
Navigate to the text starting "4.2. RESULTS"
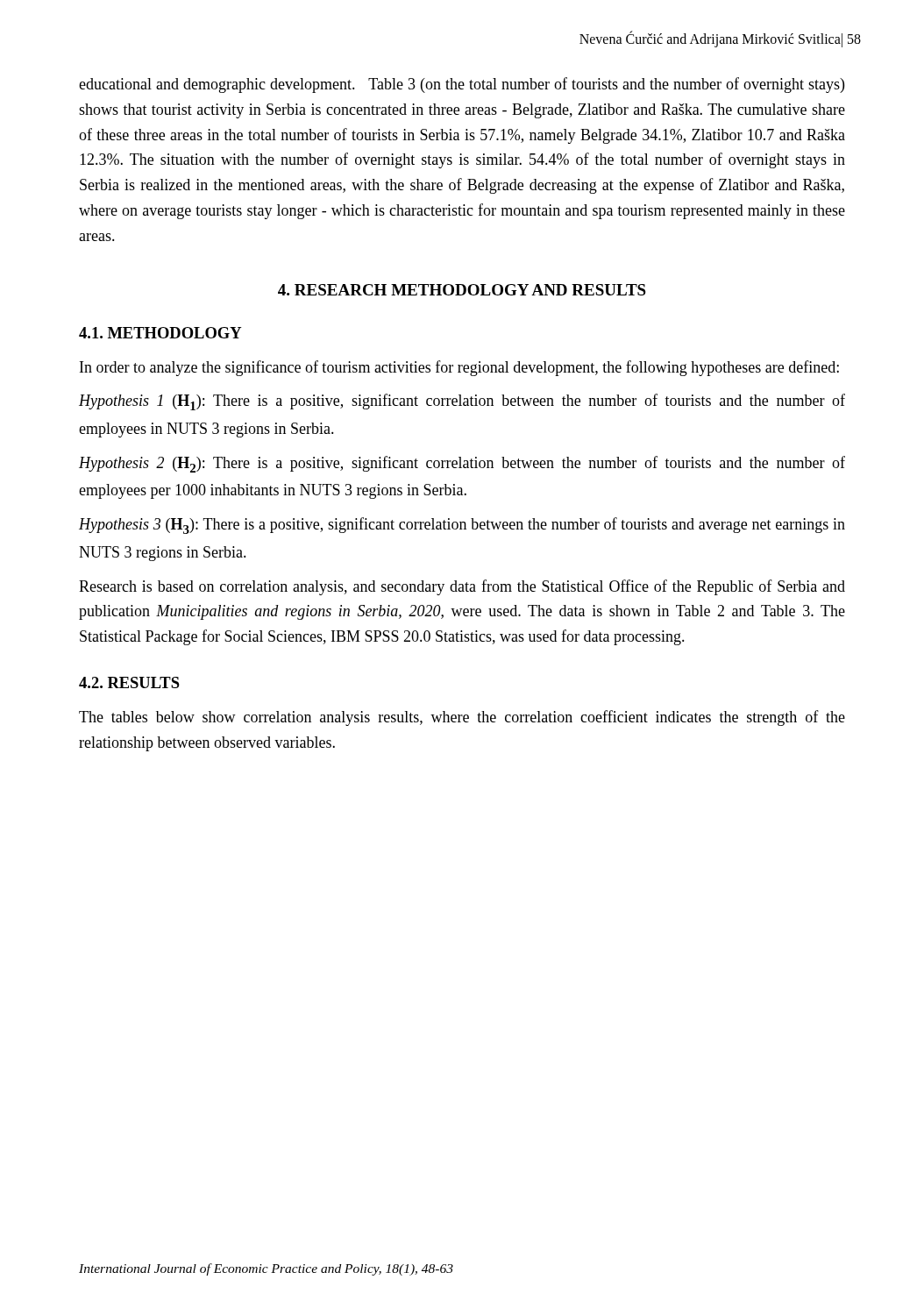click(129, 683)
